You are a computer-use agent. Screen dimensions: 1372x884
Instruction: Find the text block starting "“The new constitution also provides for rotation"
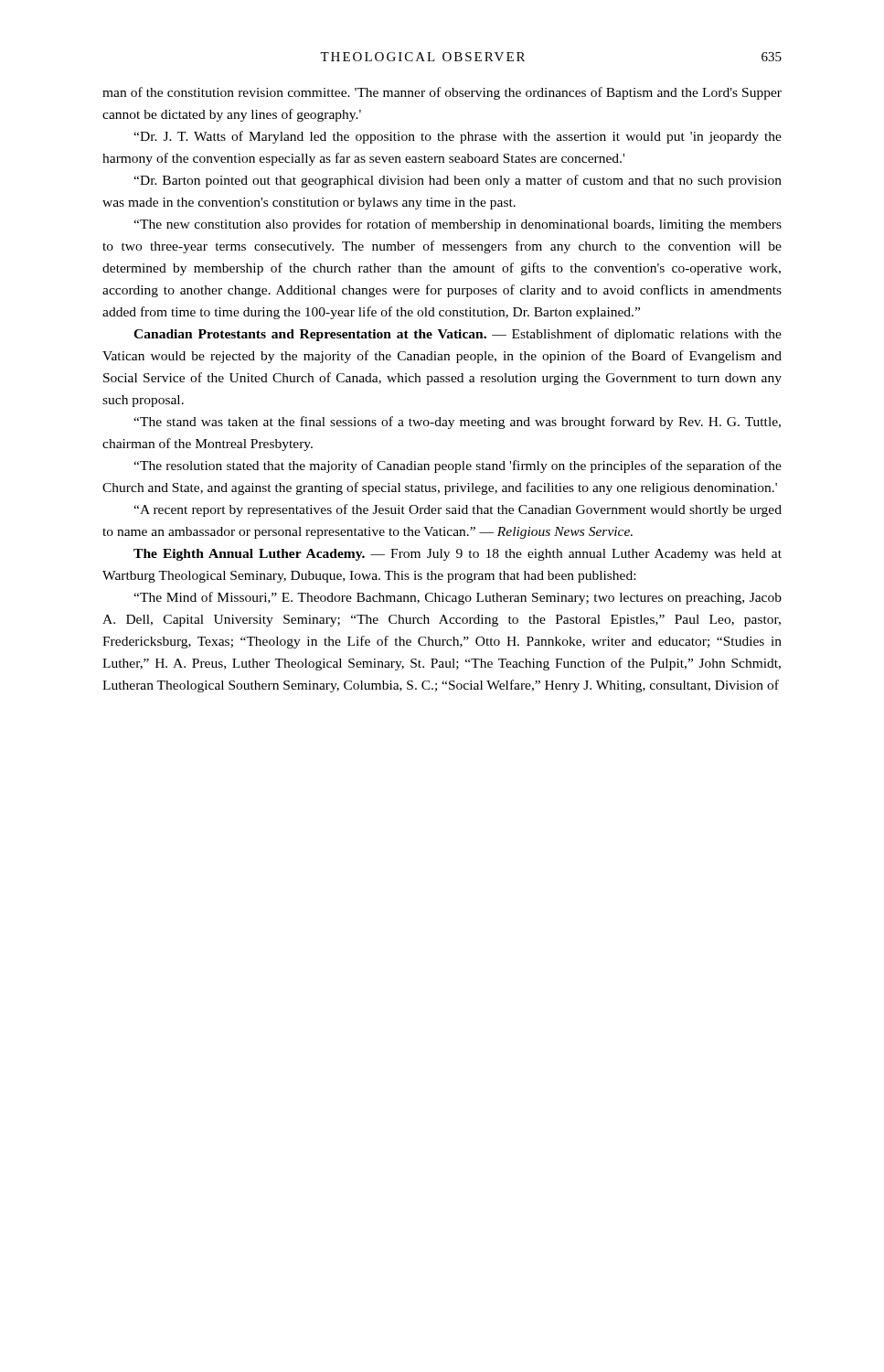(442, 268)
